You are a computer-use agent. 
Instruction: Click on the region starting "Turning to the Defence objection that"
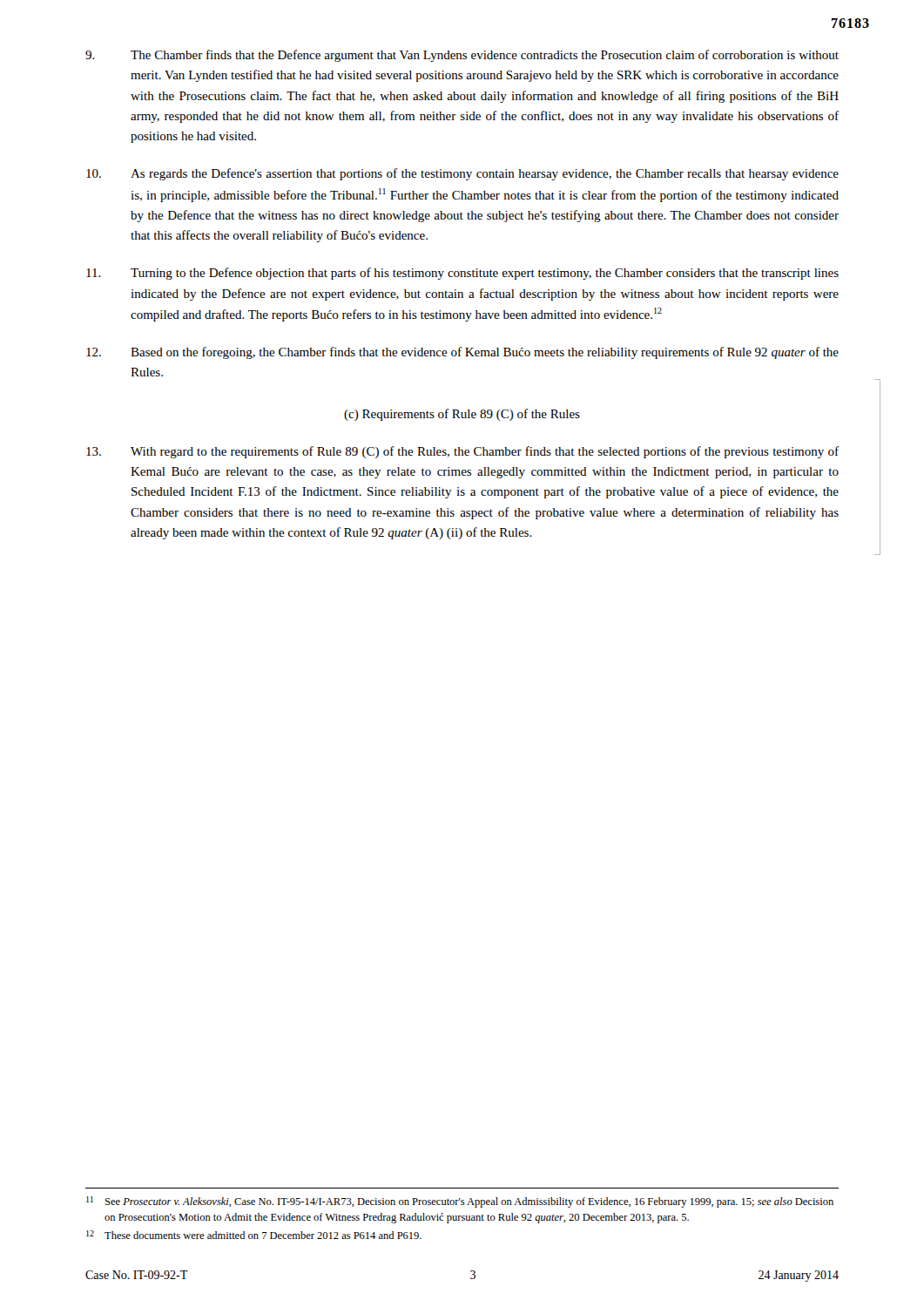[462, 294]
